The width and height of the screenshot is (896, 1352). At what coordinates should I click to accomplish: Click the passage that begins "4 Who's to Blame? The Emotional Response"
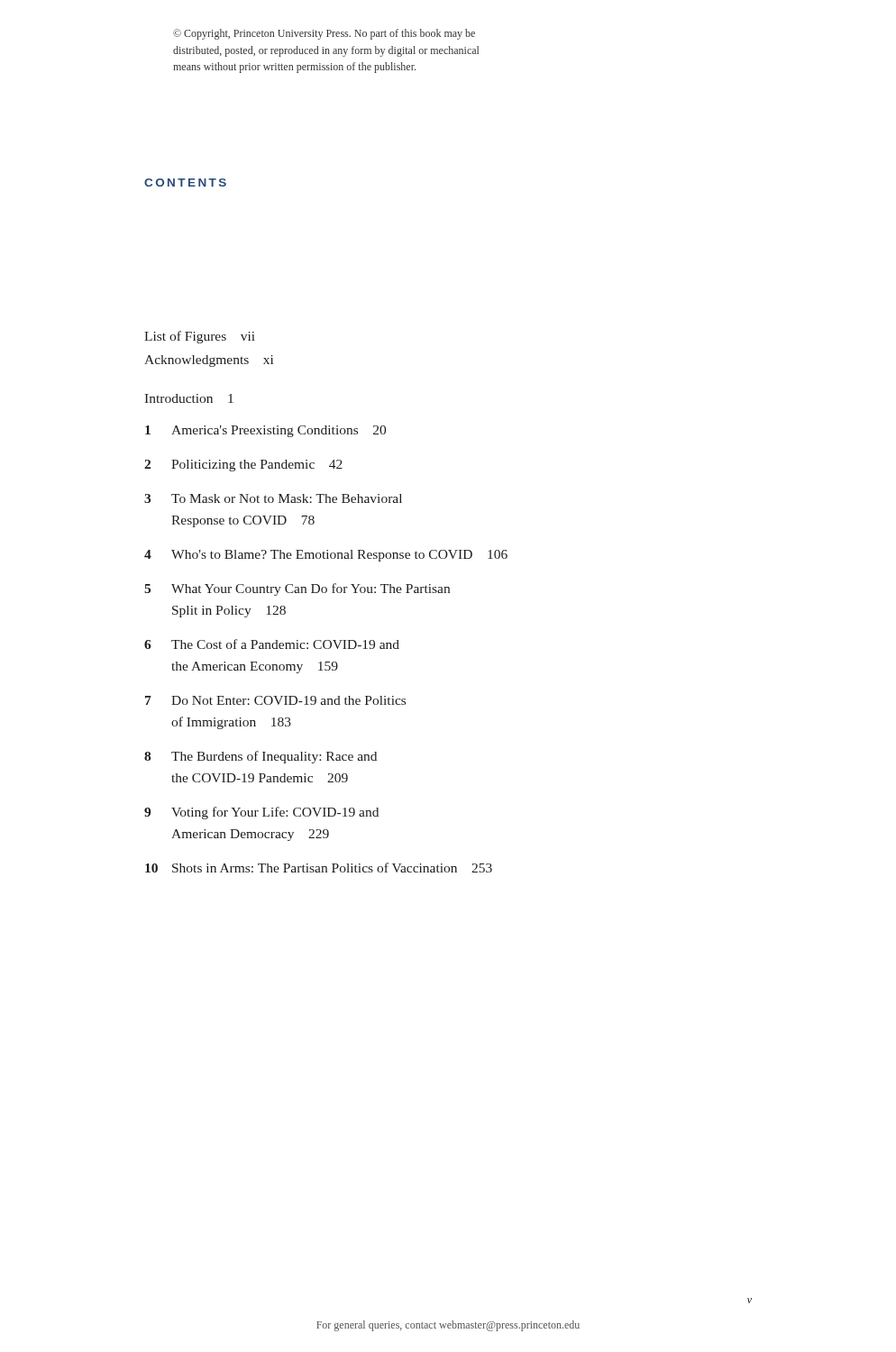pyautogui.click(x=448, y=554)
